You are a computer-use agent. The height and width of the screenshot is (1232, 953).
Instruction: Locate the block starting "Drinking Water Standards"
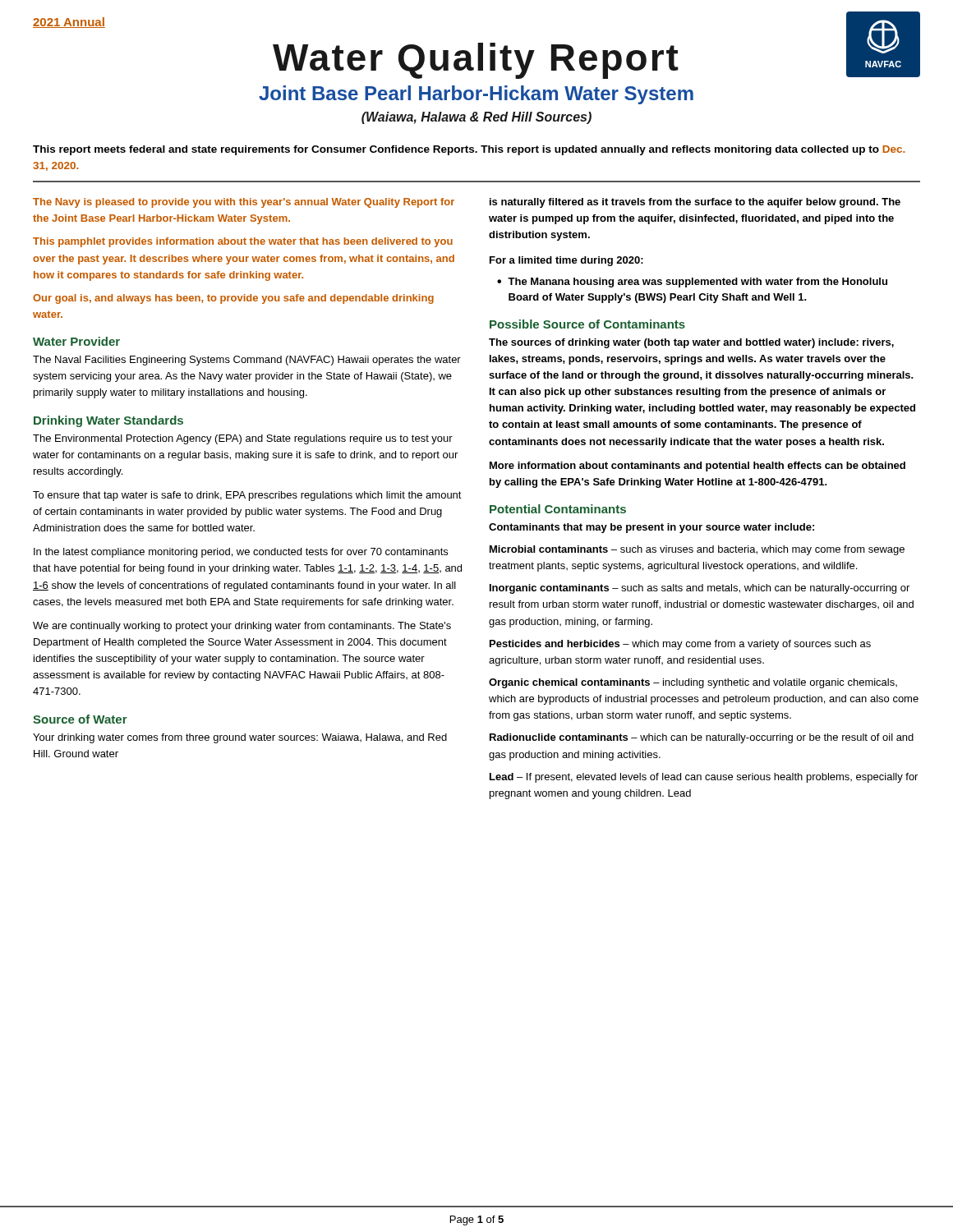click(x=108, y=421)
